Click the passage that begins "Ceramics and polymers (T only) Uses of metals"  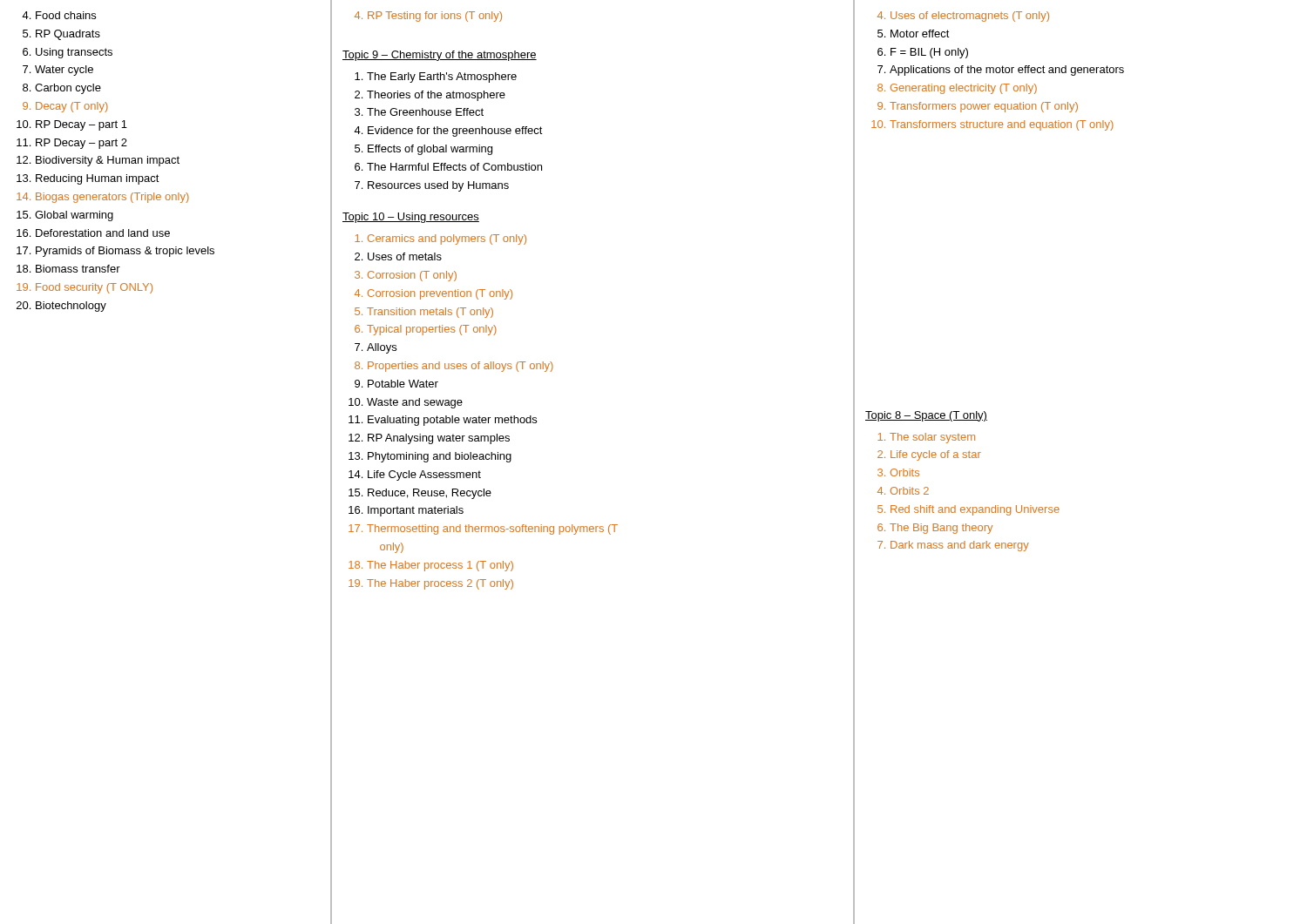440,239
